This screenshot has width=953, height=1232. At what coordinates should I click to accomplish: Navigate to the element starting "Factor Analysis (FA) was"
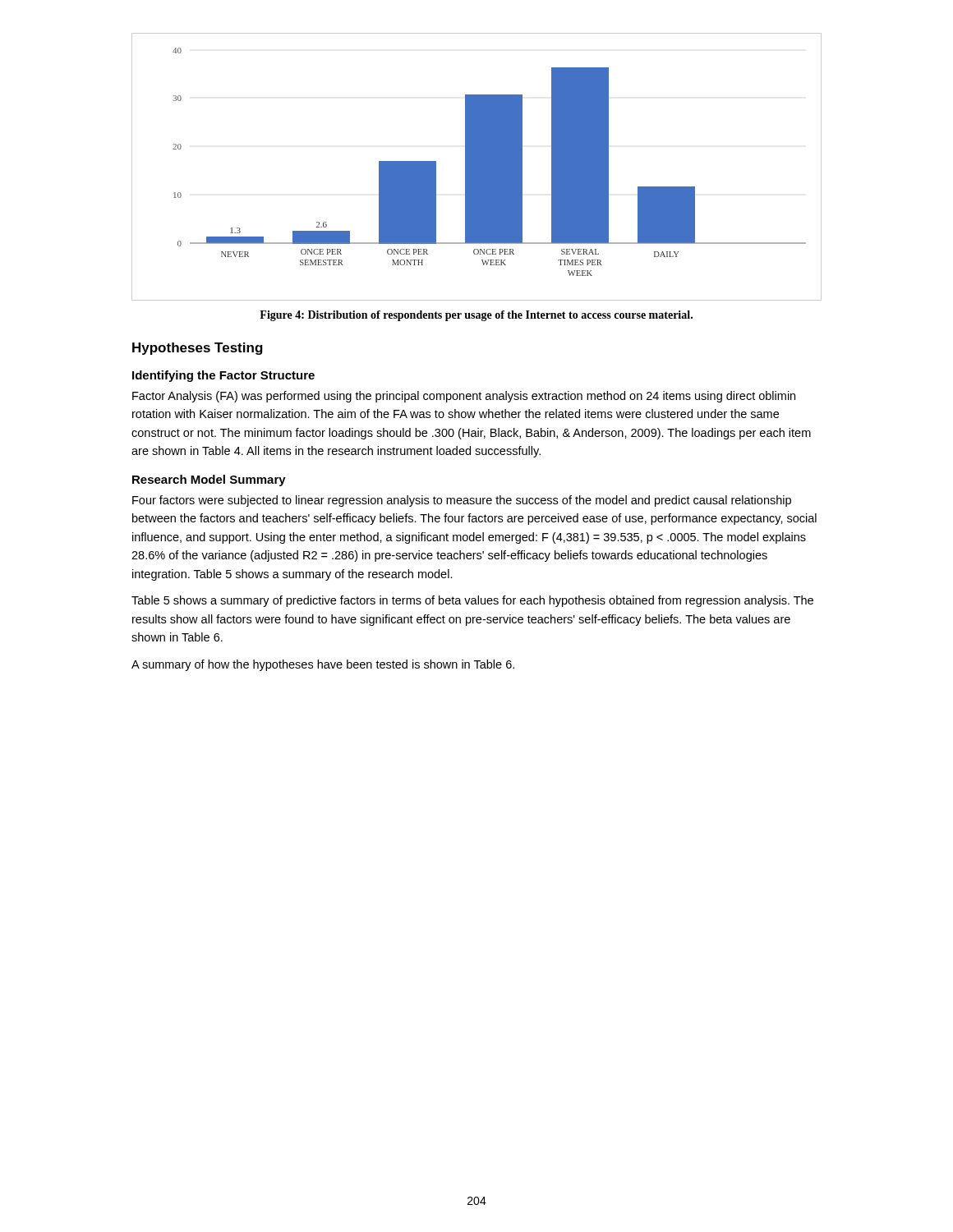click(x=471, y=424)
